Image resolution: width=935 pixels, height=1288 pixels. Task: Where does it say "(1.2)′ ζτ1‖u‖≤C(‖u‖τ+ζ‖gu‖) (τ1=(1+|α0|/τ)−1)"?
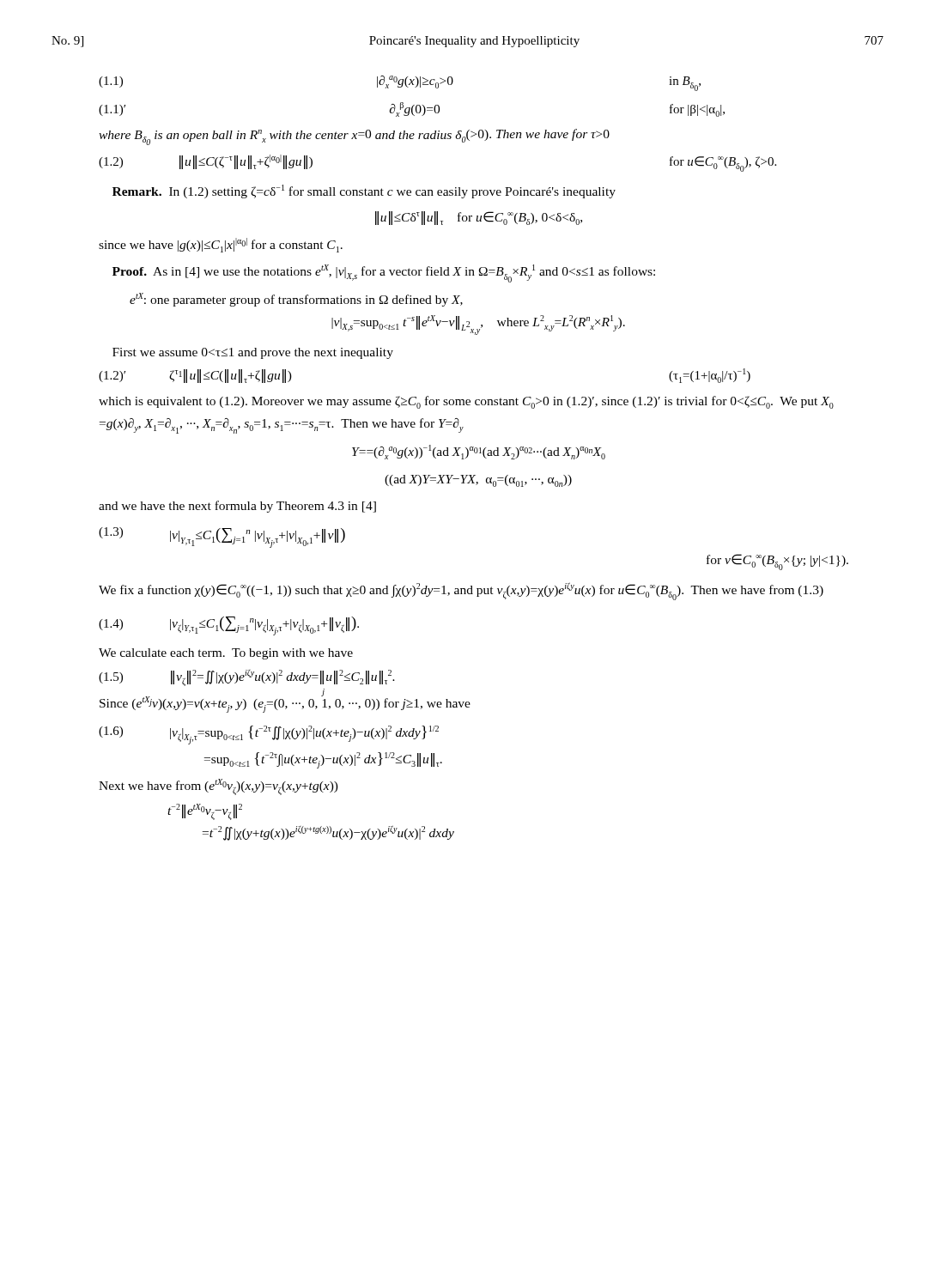235,376
